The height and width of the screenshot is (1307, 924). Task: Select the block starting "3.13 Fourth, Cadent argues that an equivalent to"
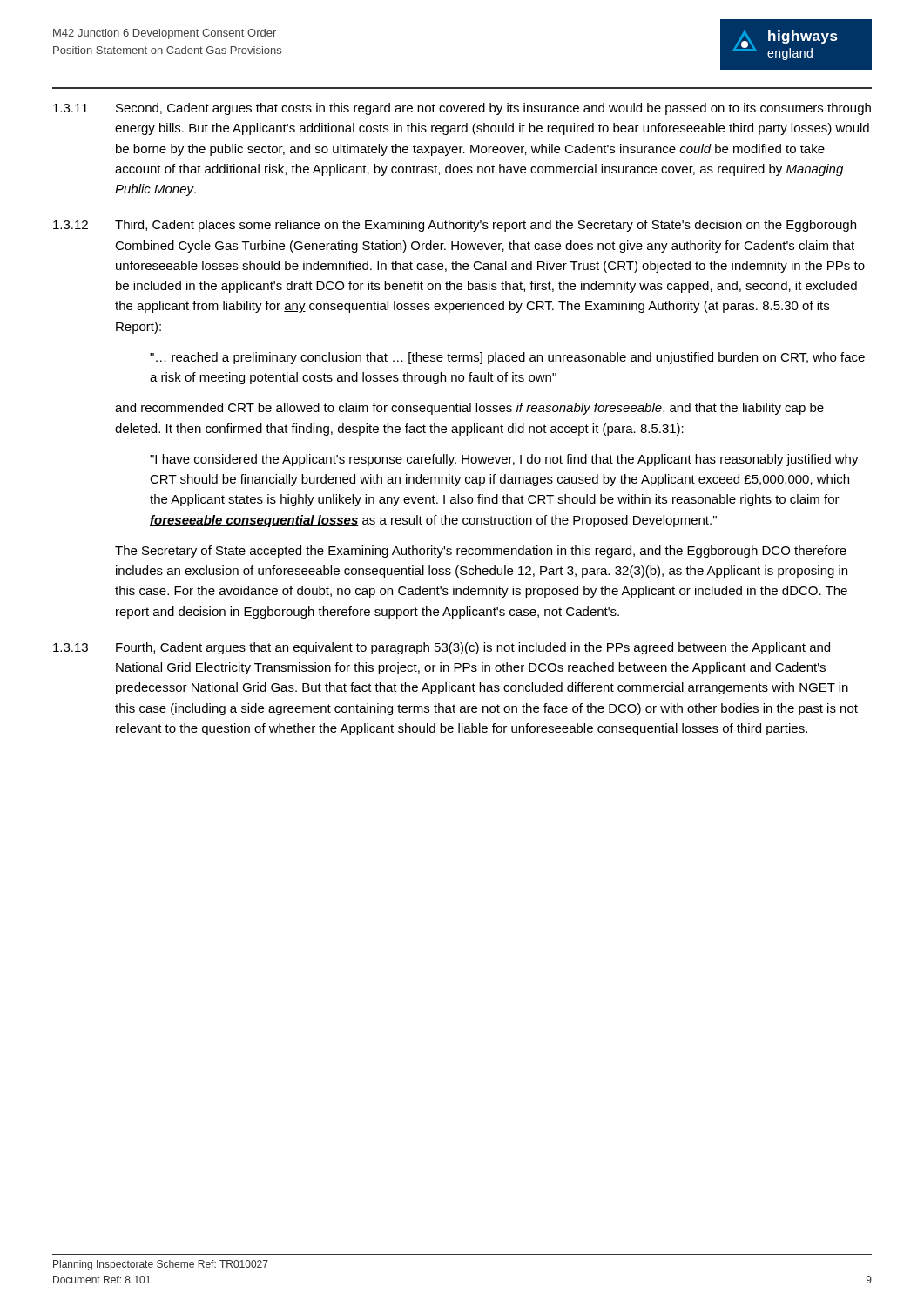tap(462, 687)
